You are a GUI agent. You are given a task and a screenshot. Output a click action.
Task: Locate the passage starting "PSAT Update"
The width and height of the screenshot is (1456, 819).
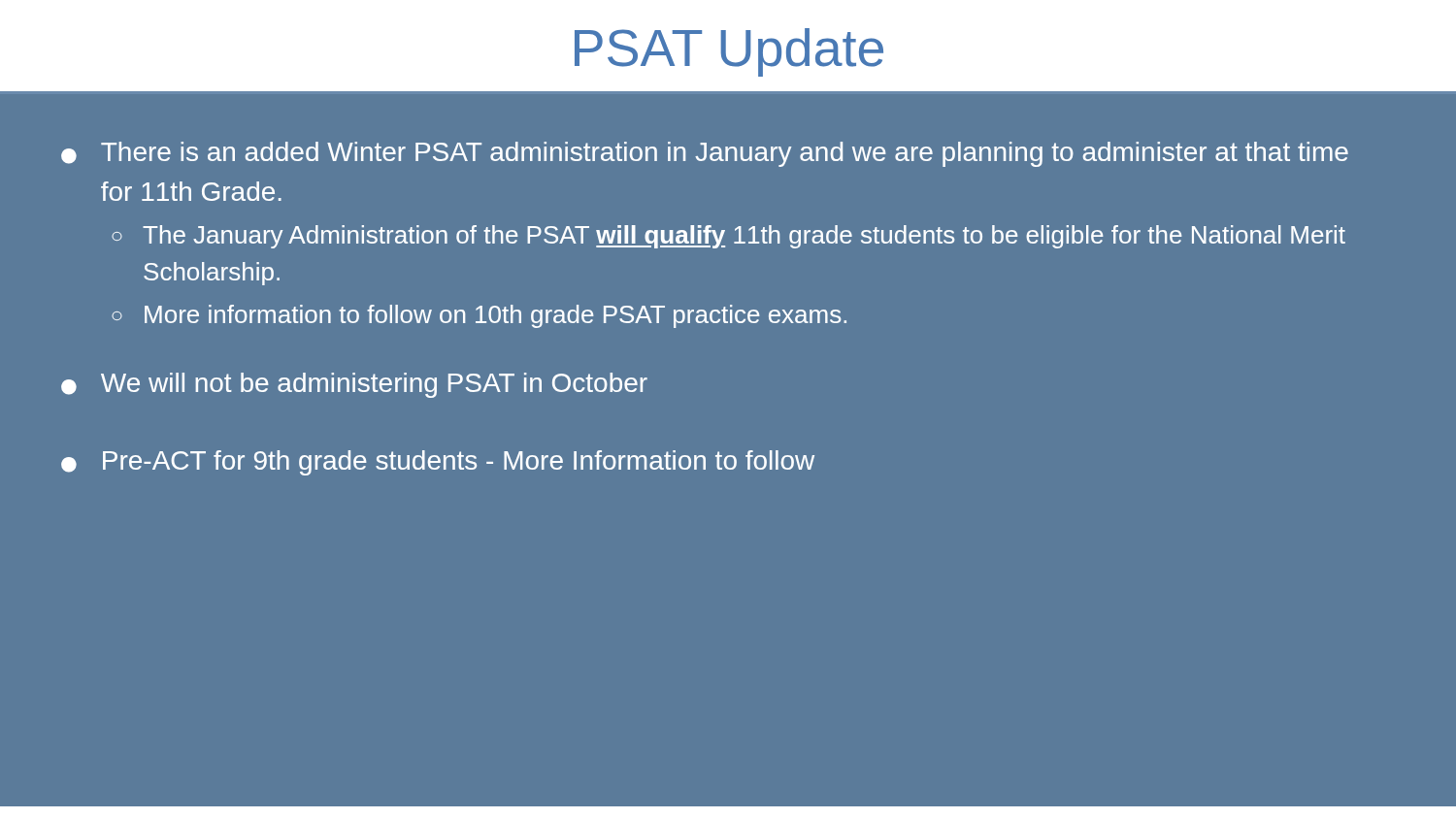tap(728, 48)
